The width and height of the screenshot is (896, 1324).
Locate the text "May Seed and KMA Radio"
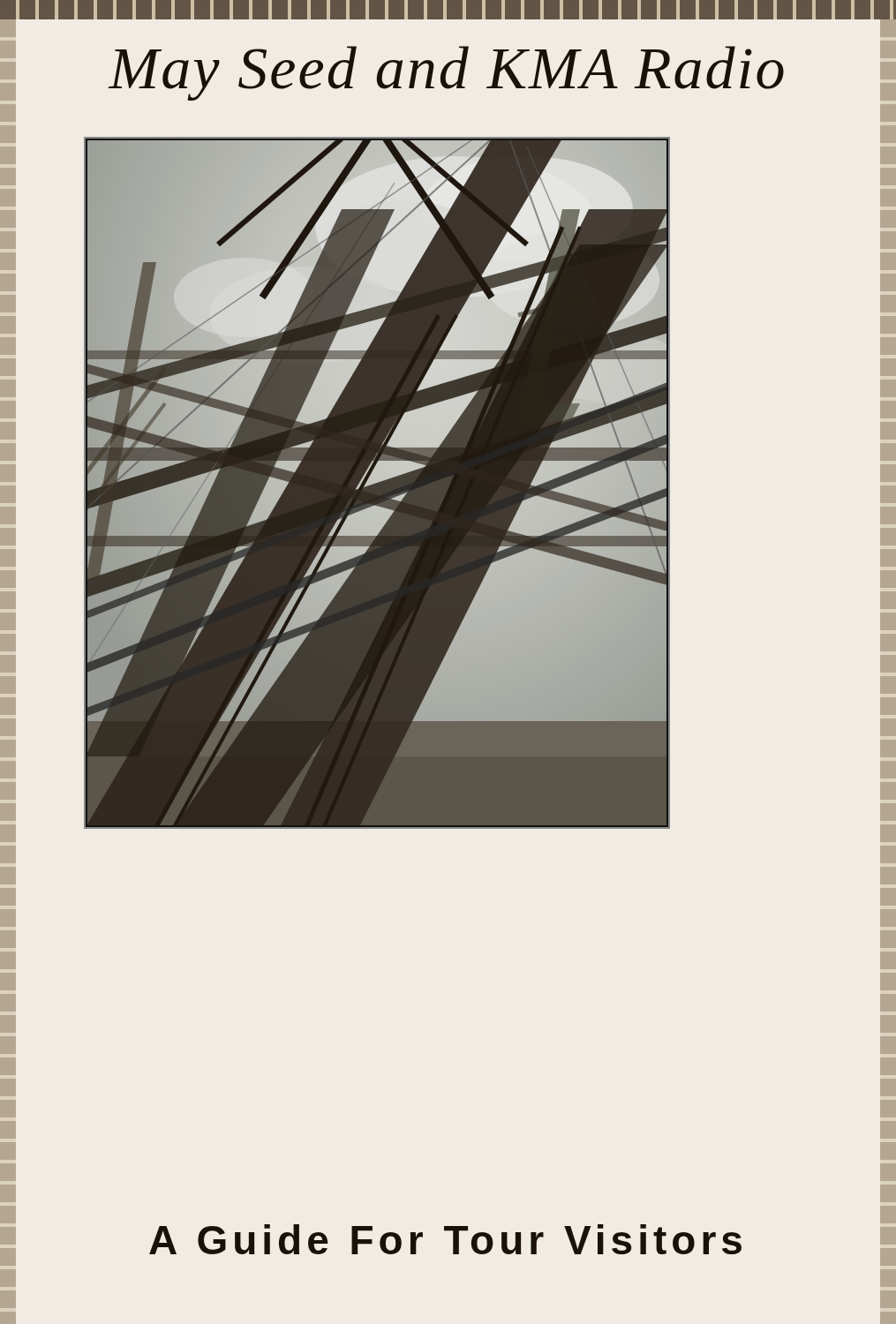coord(448,68)
